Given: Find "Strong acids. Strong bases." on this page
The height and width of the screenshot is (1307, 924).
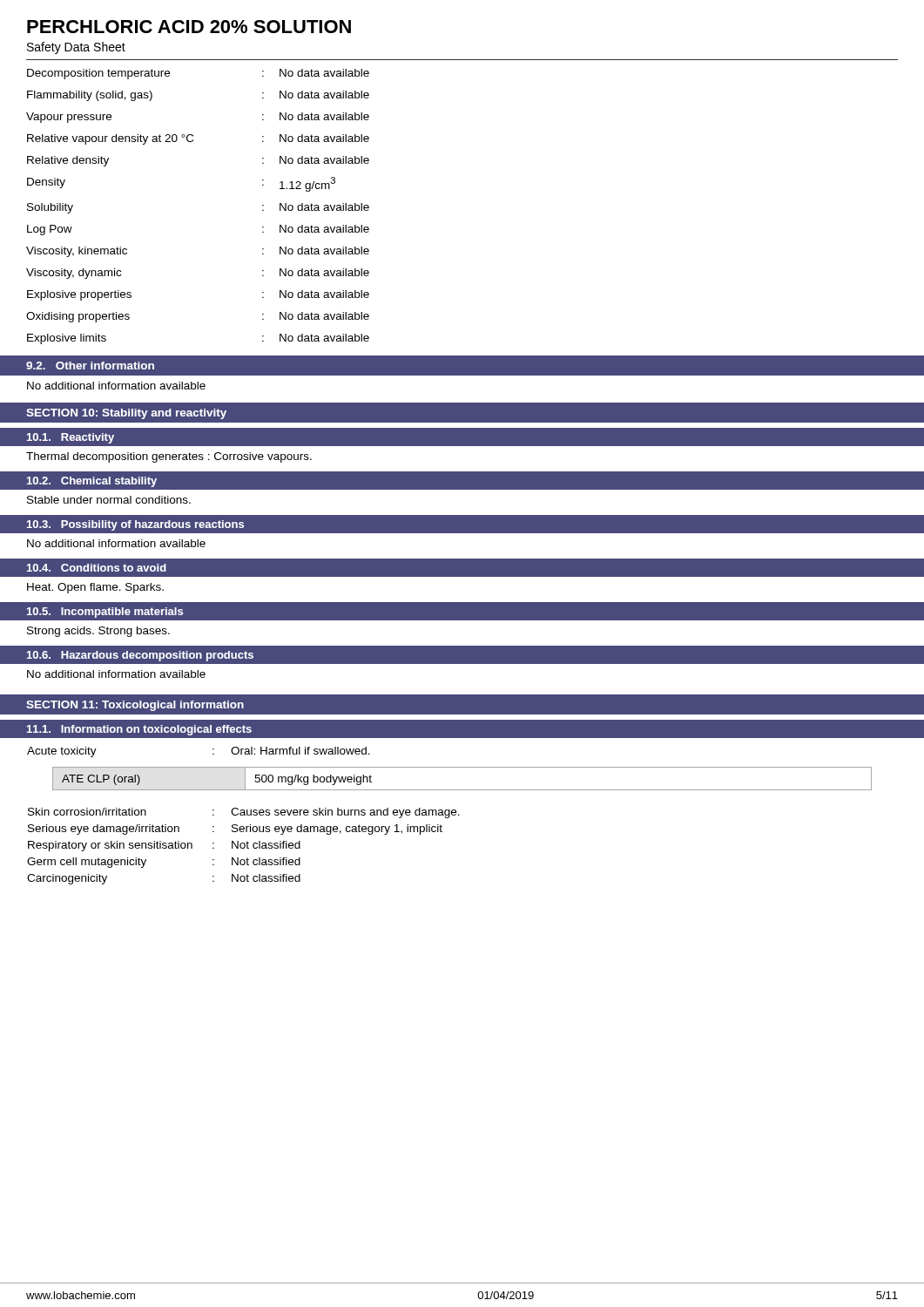Looking at the screenshot, I should point(98,630).
